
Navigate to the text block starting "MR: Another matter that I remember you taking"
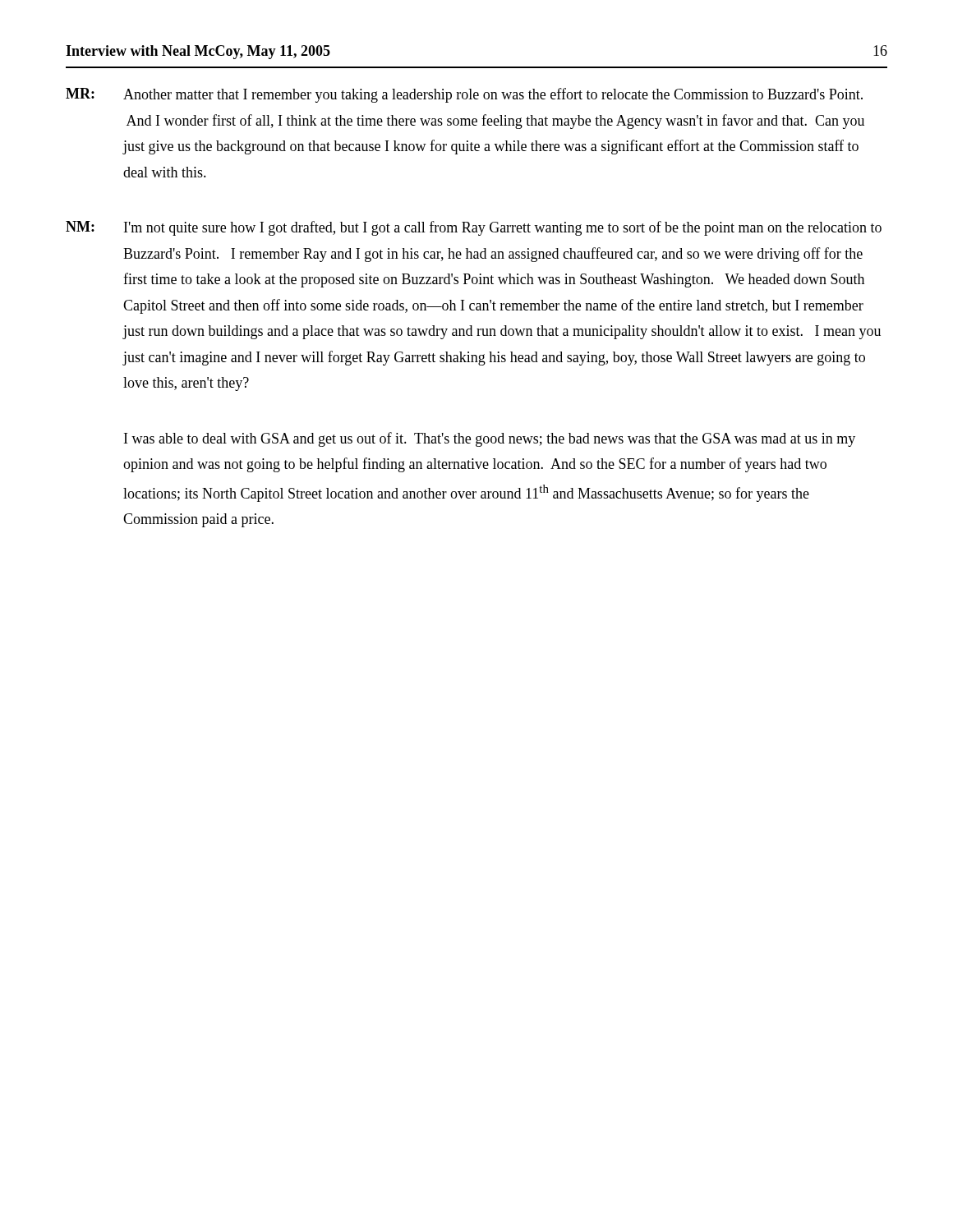point(476,134)
